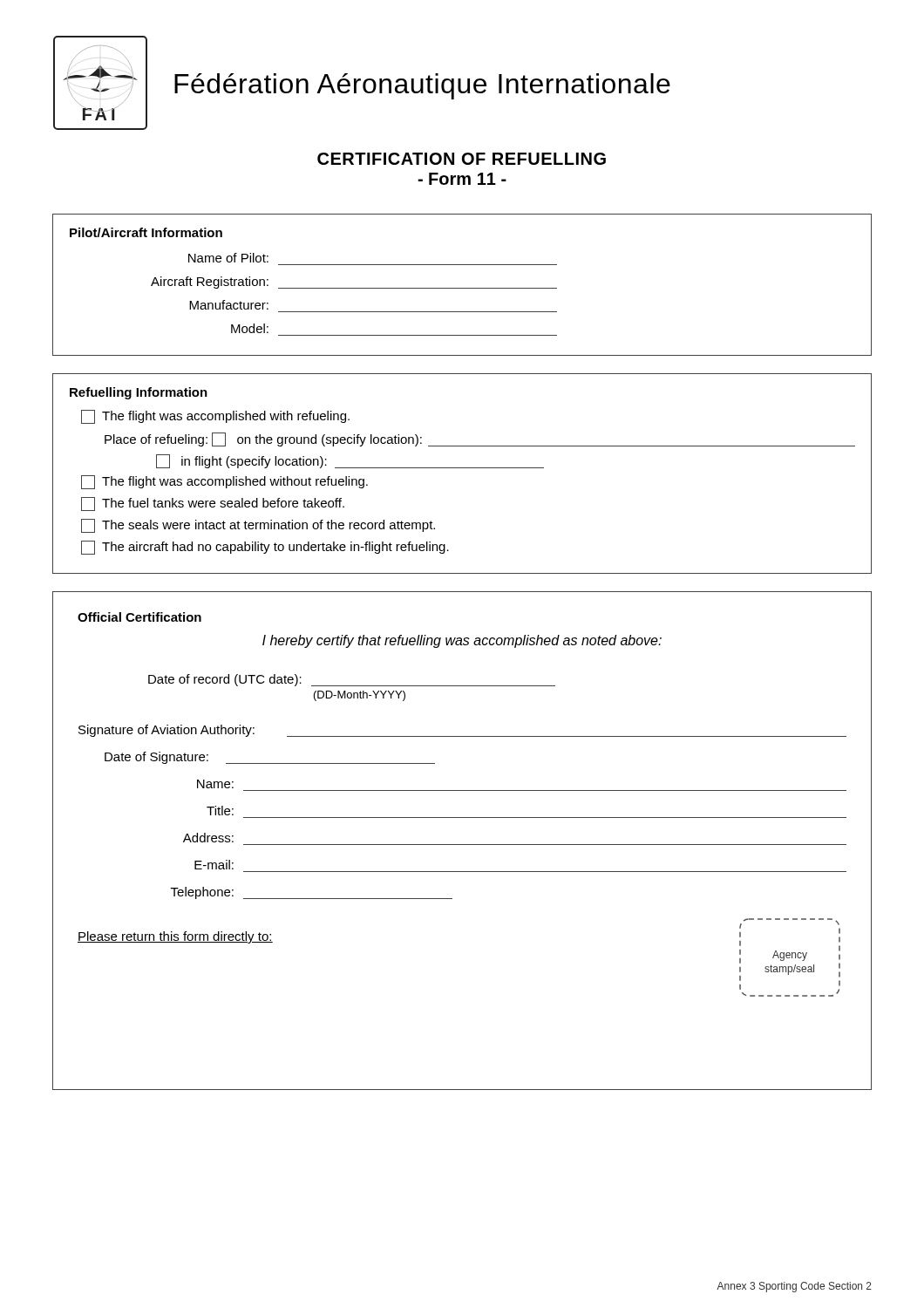Select the table that reads "Refuelling Information The flight was"

coord(462,473)
